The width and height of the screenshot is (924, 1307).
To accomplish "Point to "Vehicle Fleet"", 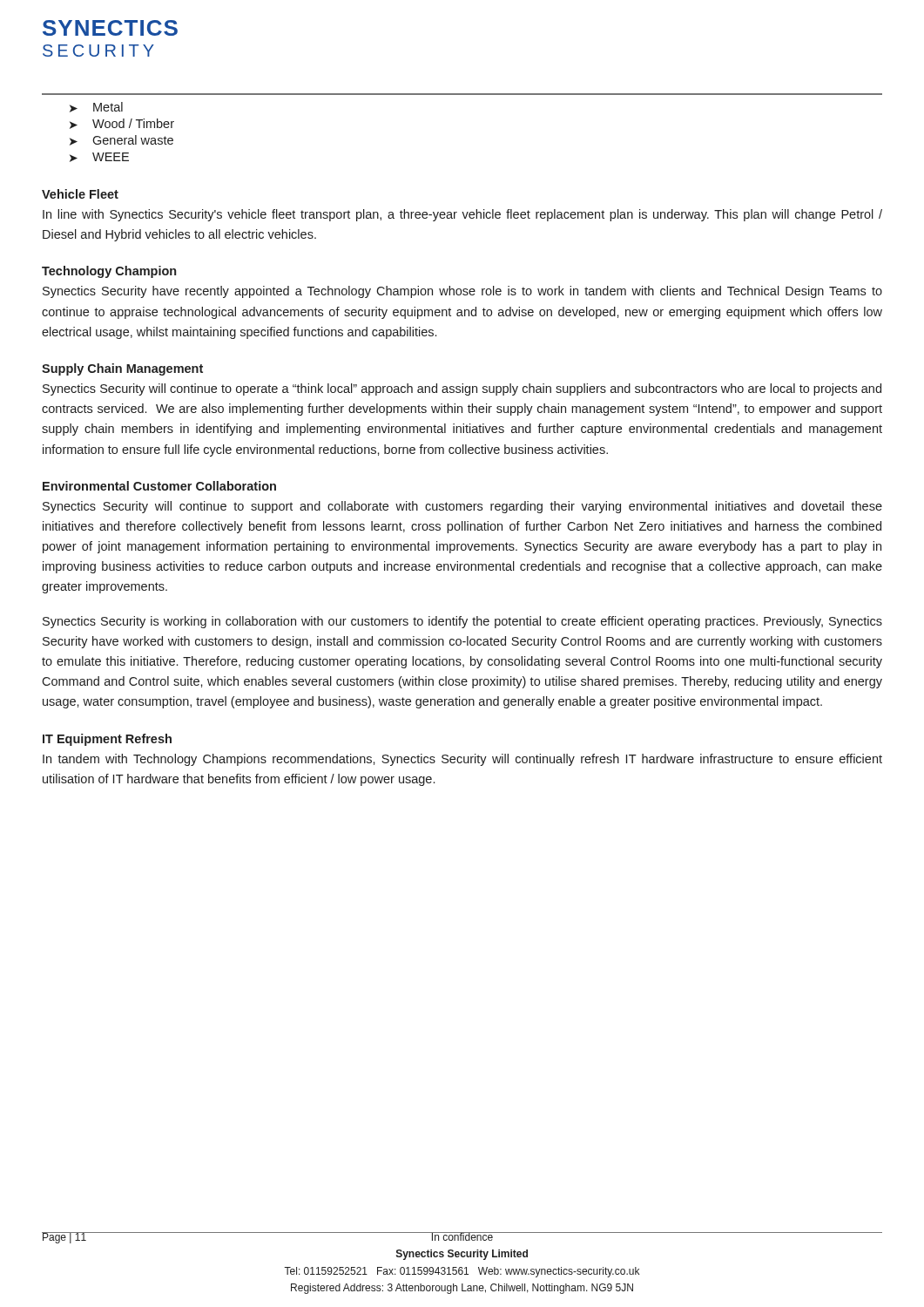I will point(80,194).
